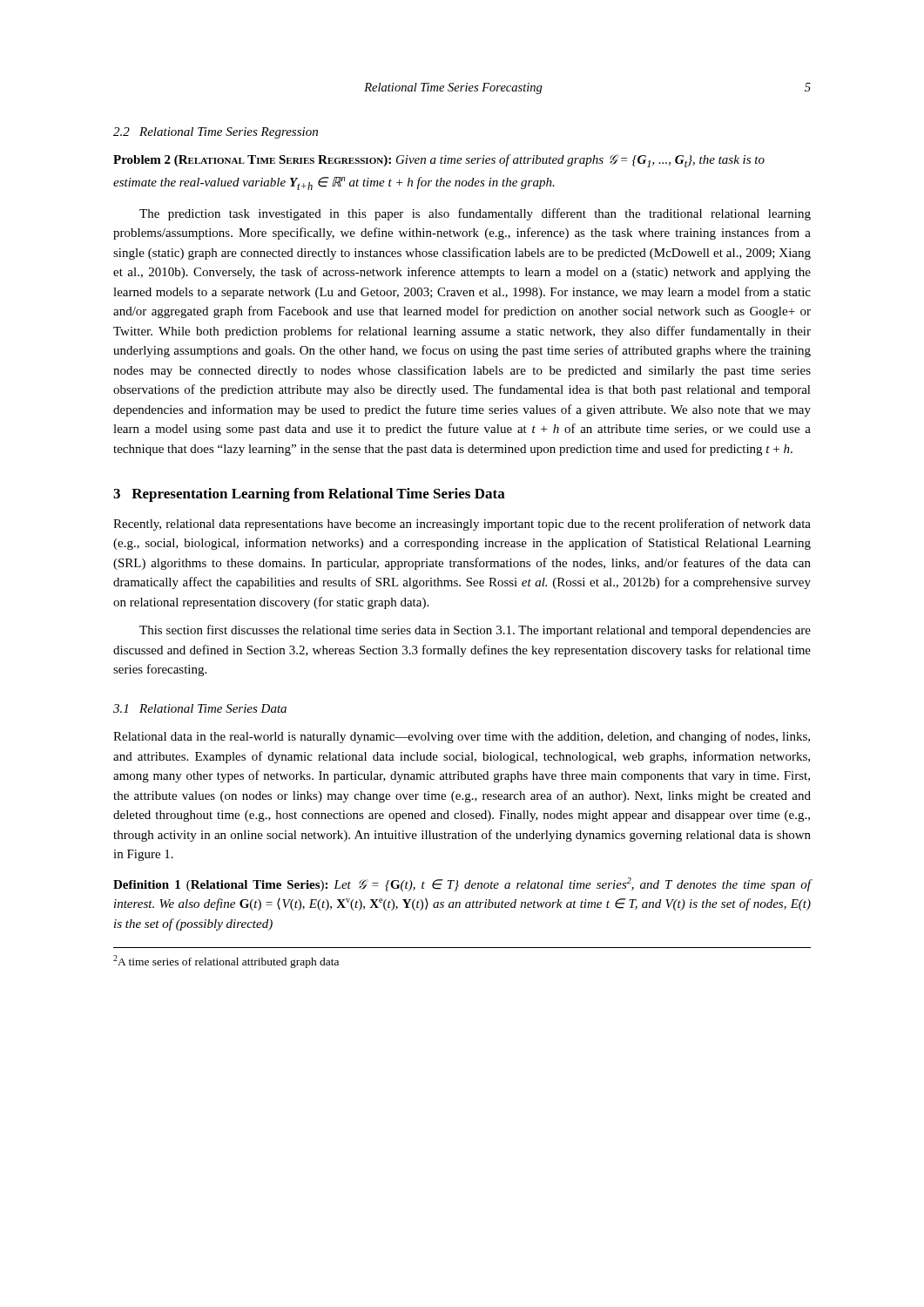This screenshot has width=924, height=1307.
Task: Click where it says "2.2 Relational Time Series Regression"
Action: tap(216, 131)
